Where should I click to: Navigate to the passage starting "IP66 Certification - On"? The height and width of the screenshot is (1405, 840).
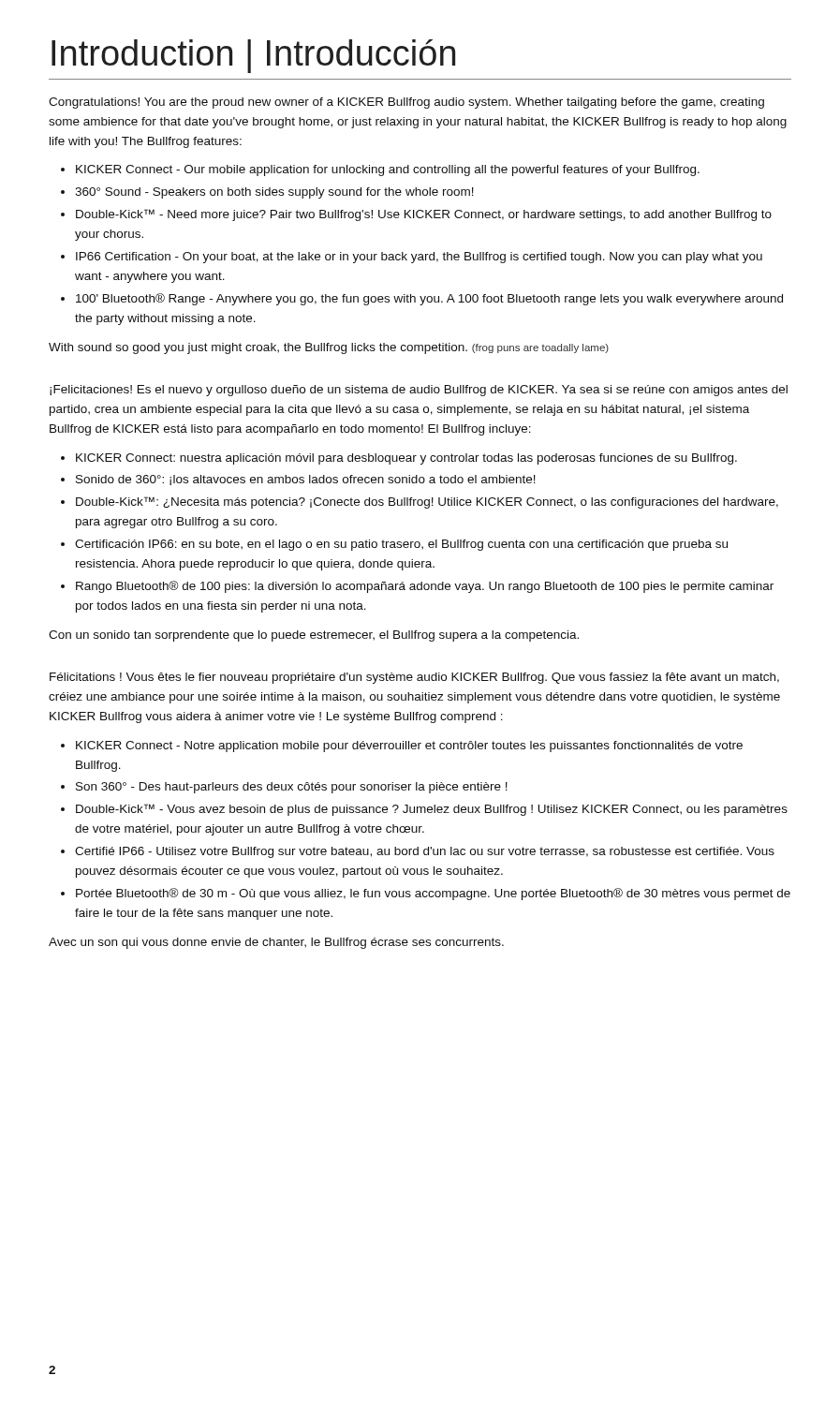419,266
